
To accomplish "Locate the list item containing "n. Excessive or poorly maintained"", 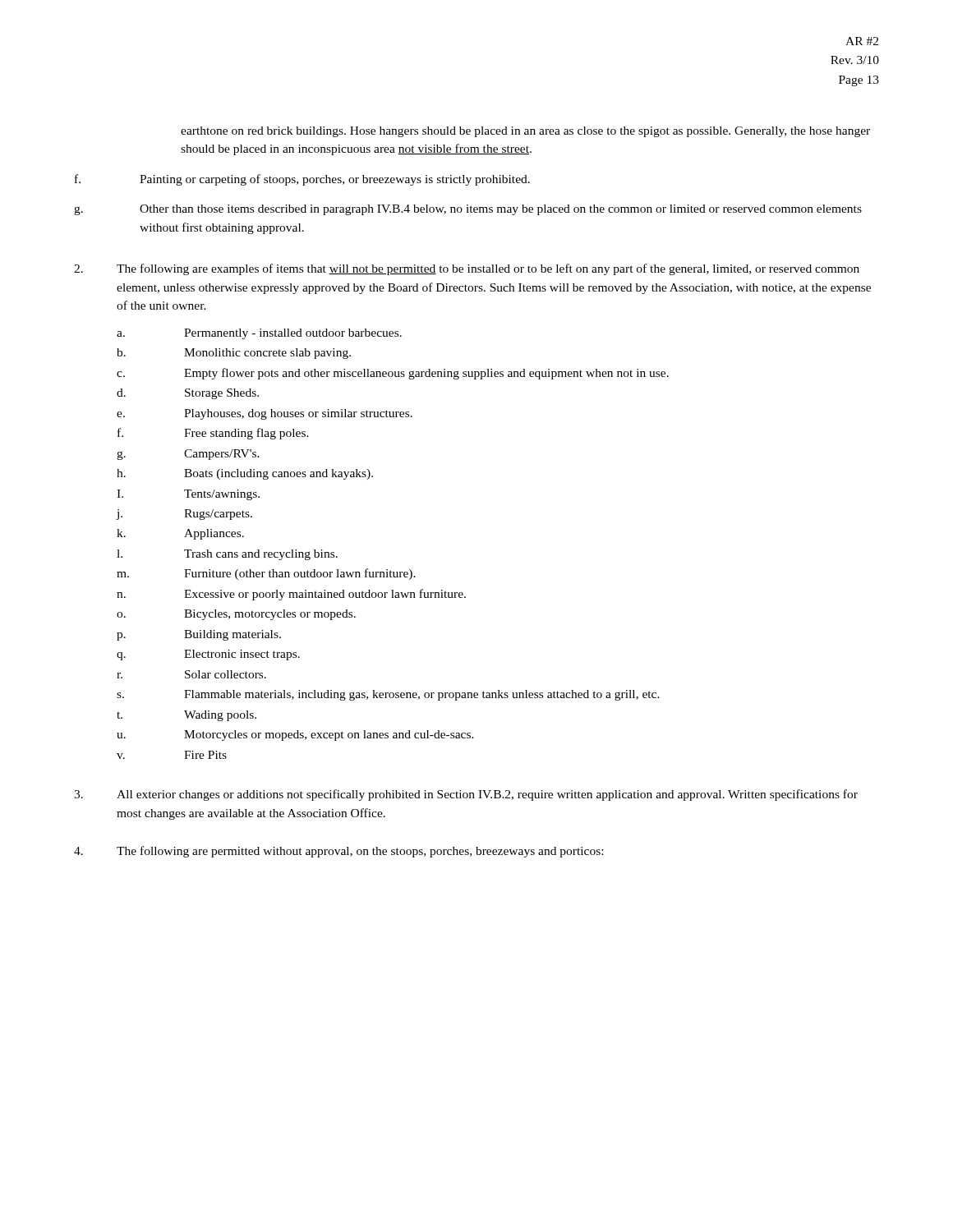I will (291, 595).
